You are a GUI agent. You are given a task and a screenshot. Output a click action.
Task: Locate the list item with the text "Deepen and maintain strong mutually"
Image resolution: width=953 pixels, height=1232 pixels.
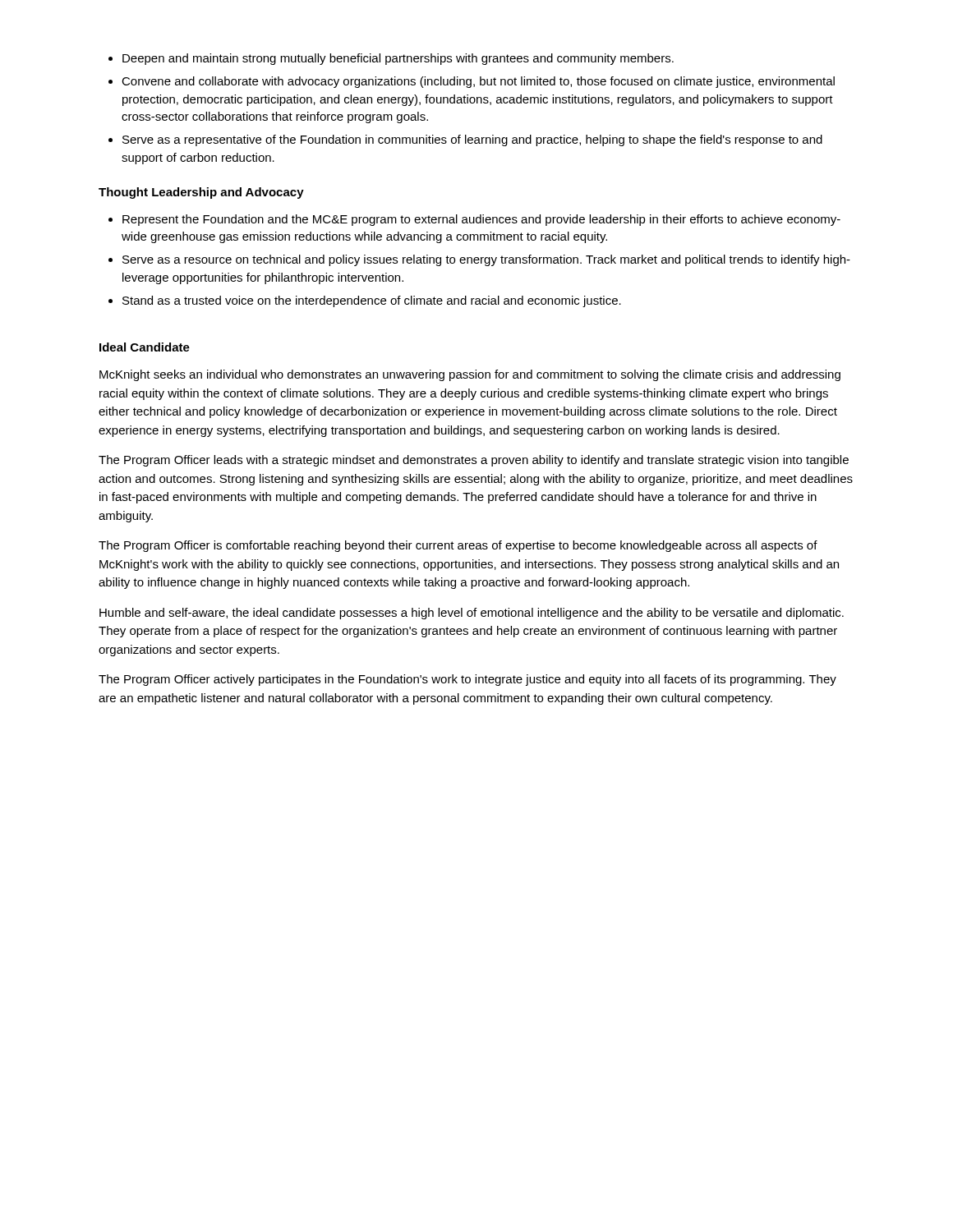pyautogui.click(x=398, y=58)
